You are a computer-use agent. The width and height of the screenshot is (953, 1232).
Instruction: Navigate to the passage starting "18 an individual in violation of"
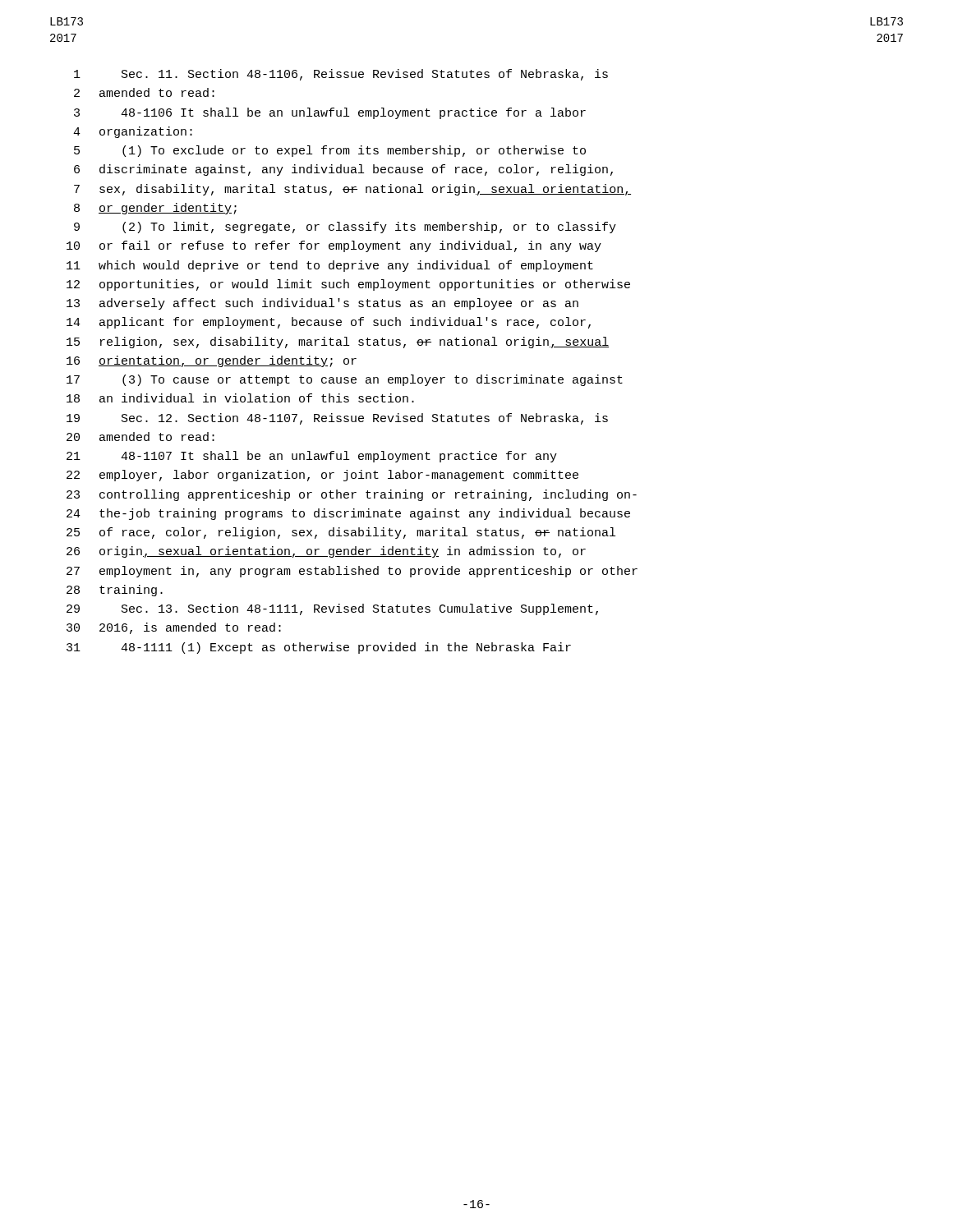240,398
